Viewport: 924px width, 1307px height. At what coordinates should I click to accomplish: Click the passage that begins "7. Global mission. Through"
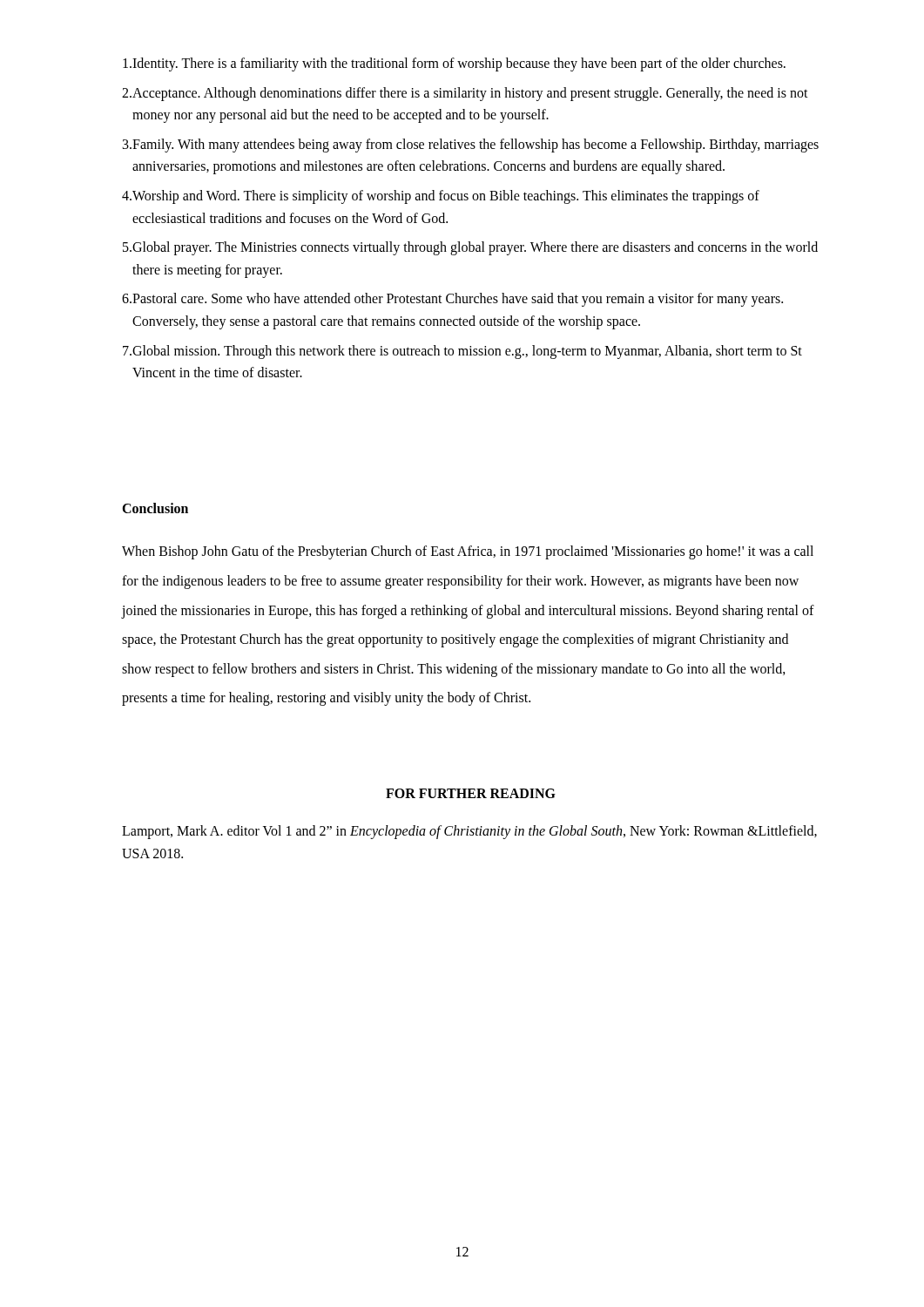[471, 362]
